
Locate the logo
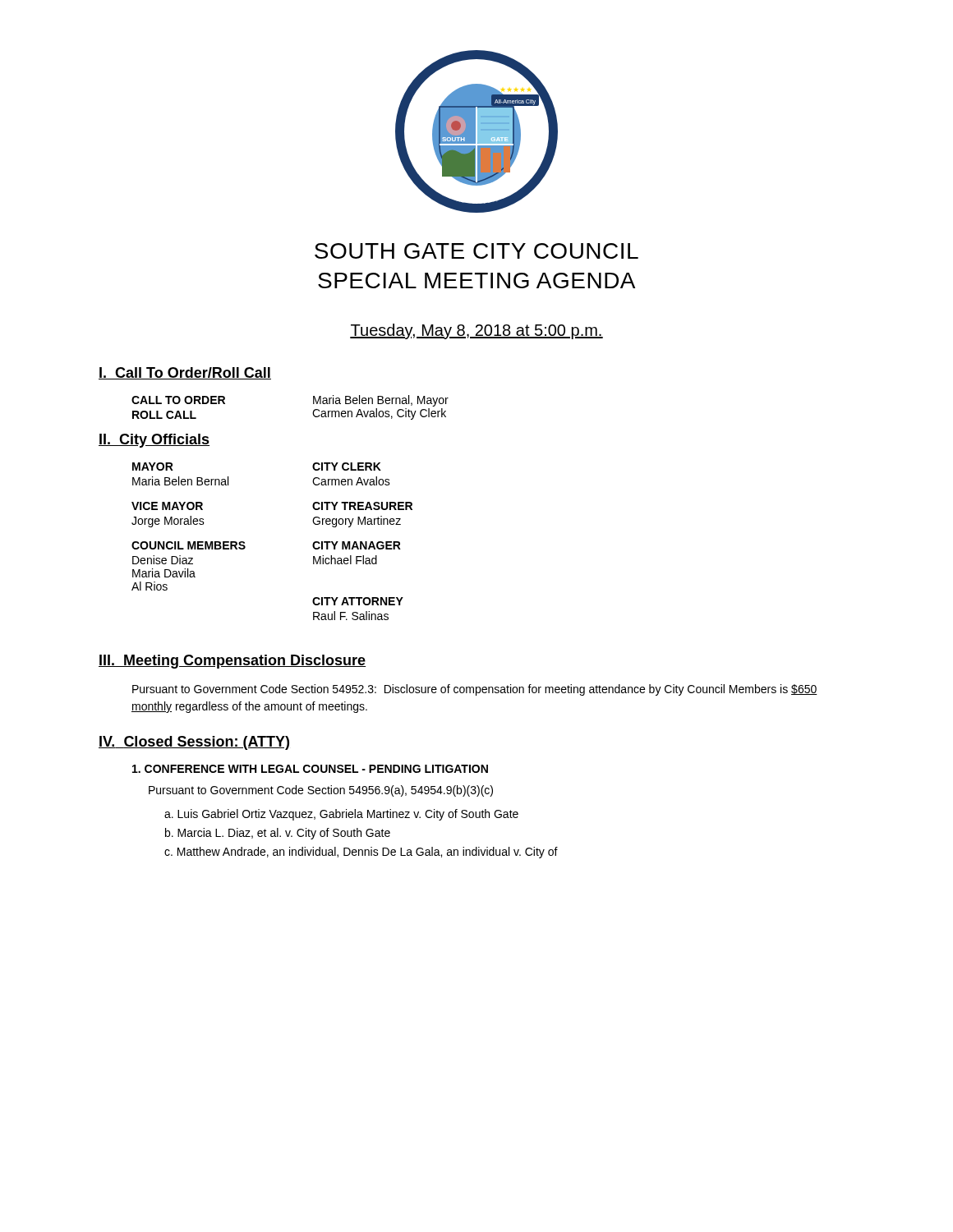(476, 133)
